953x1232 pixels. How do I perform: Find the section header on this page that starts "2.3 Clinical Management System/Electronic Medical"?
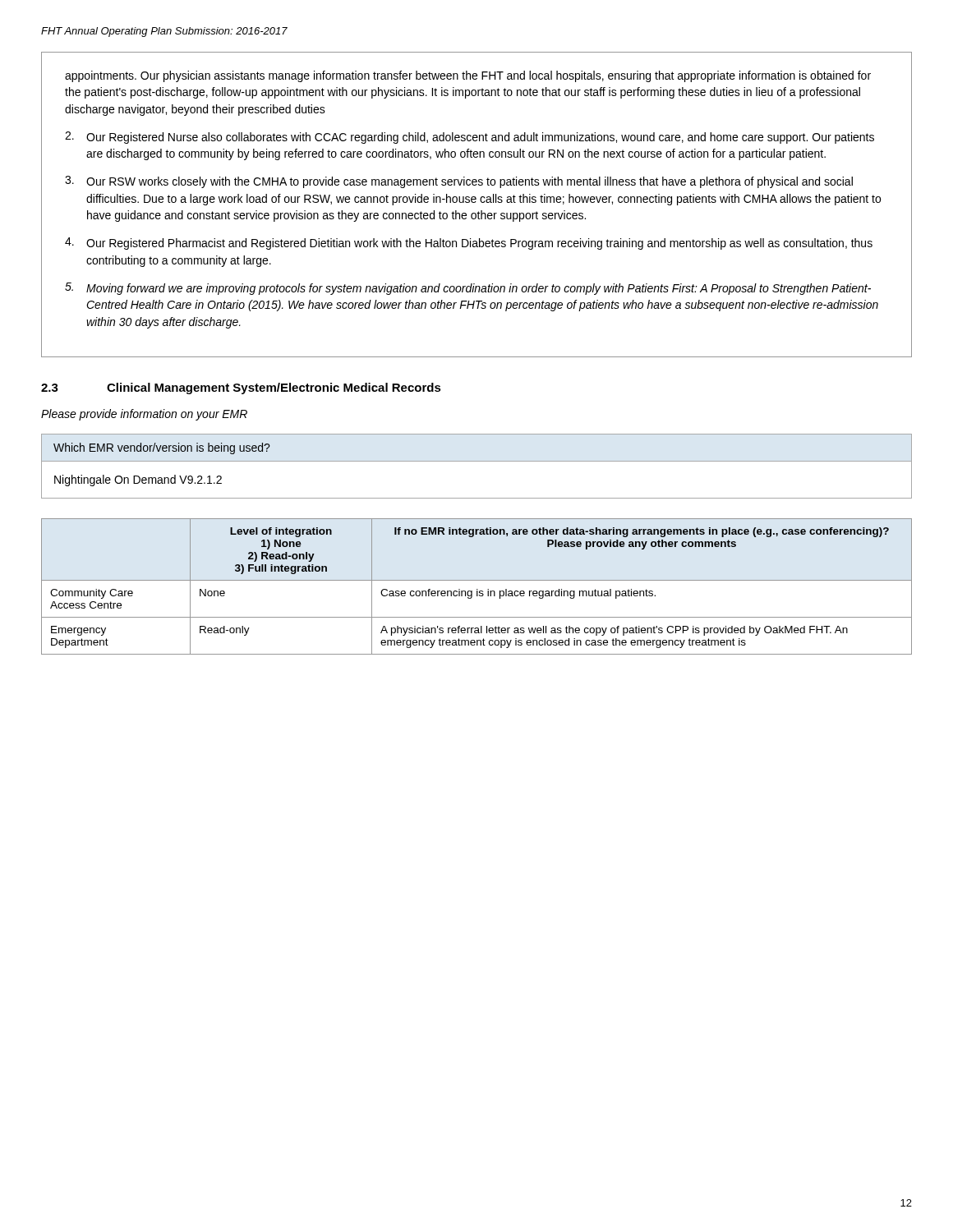[x=241, y=387]
